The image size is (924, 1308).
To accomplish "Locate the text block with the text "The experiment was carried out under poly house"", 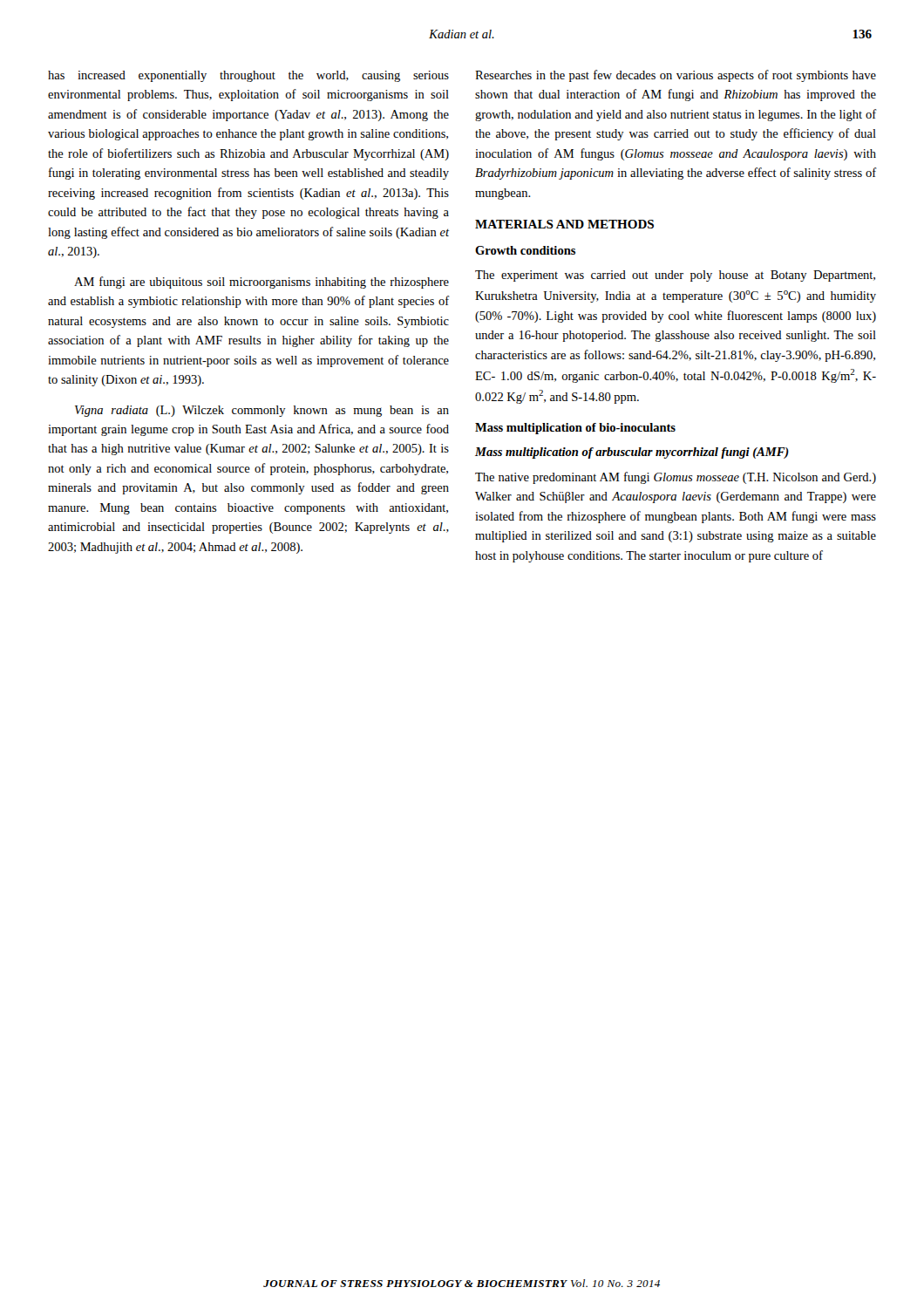I will 676,336.
